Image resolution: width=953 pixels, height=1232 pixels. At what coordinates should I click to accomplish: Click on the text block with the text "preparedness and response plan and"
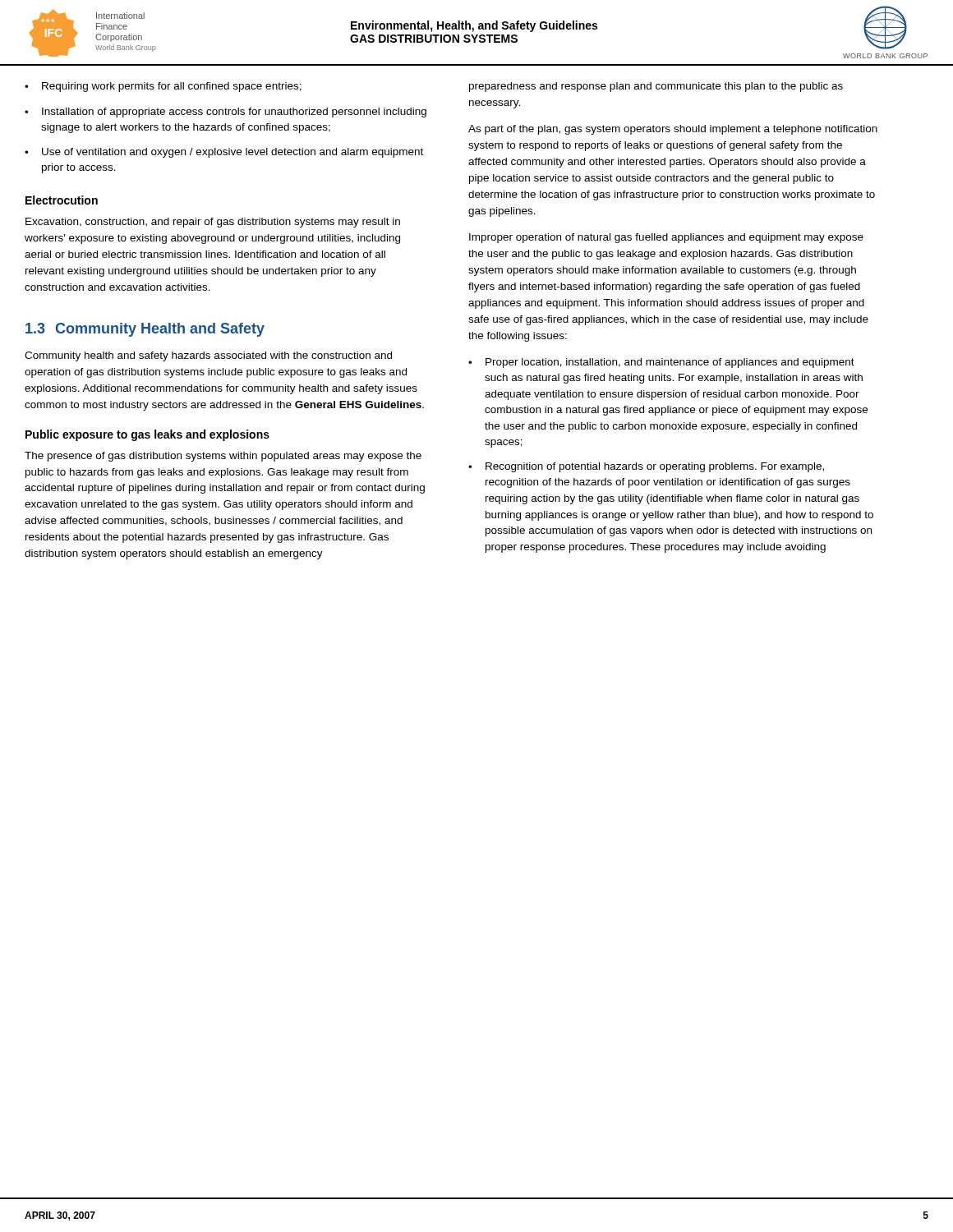pyautogui.click(x=656, y=94)
